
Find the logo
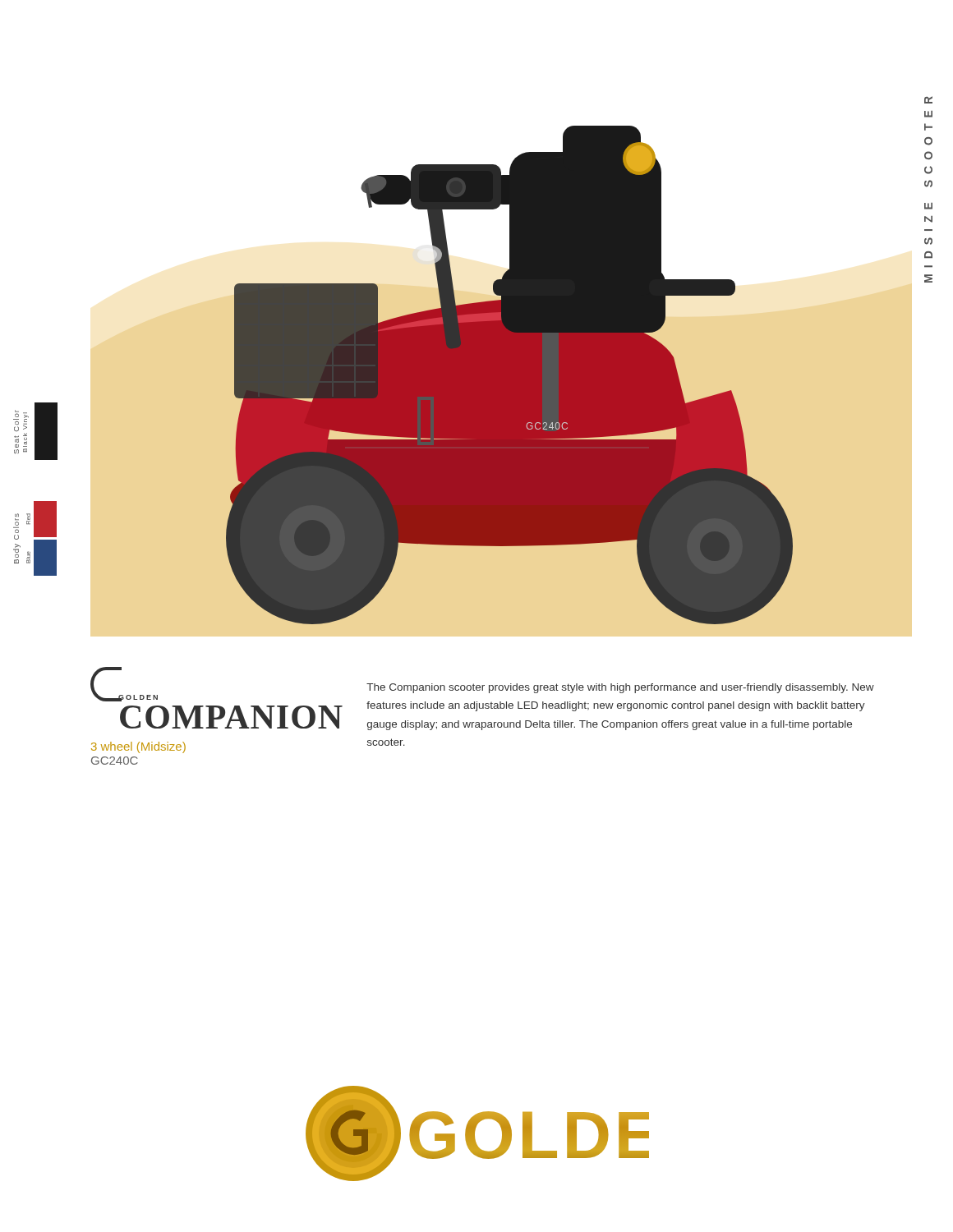[476, 1133]
